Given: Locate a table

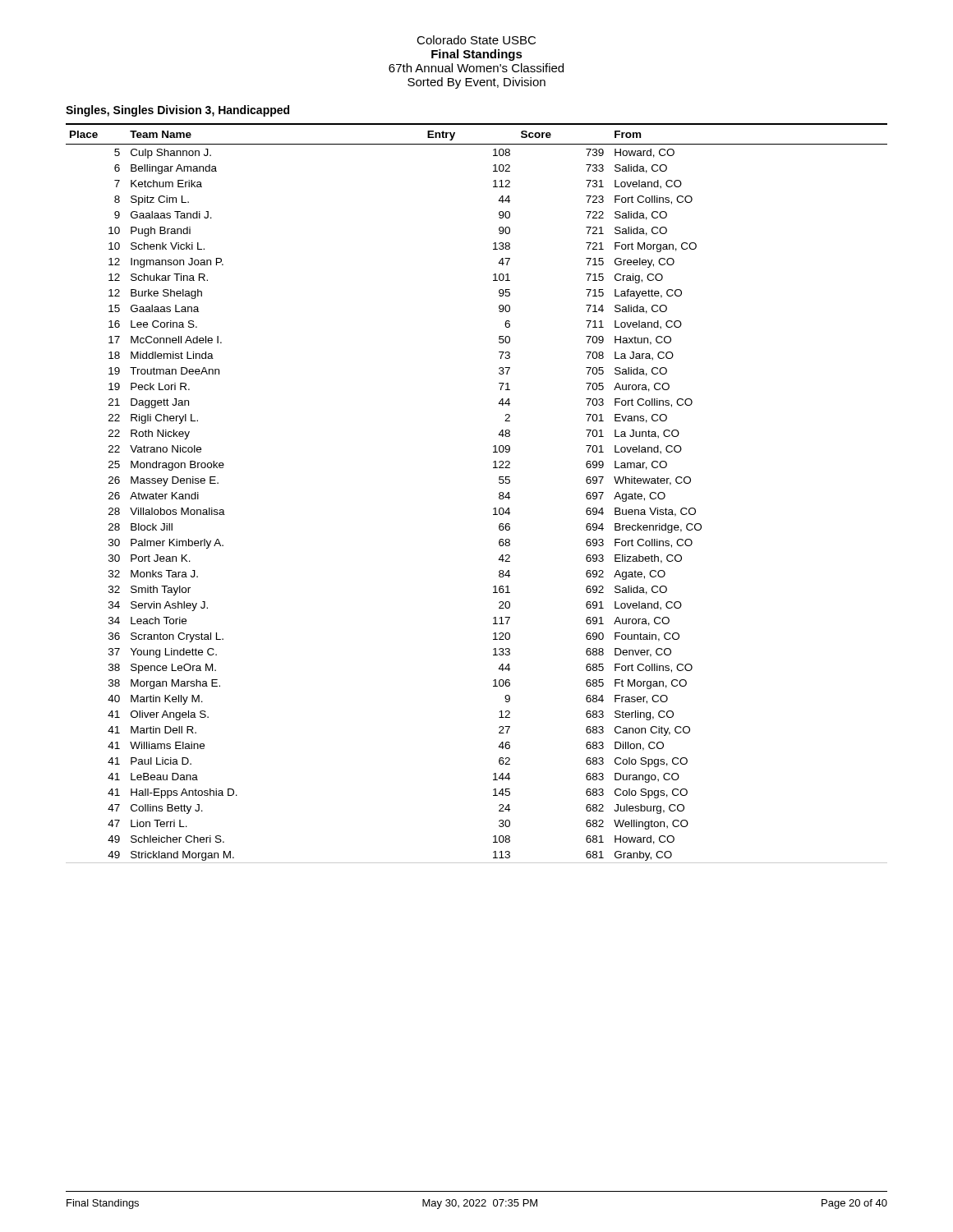Looking at the screenshot, I should point(476,493).
